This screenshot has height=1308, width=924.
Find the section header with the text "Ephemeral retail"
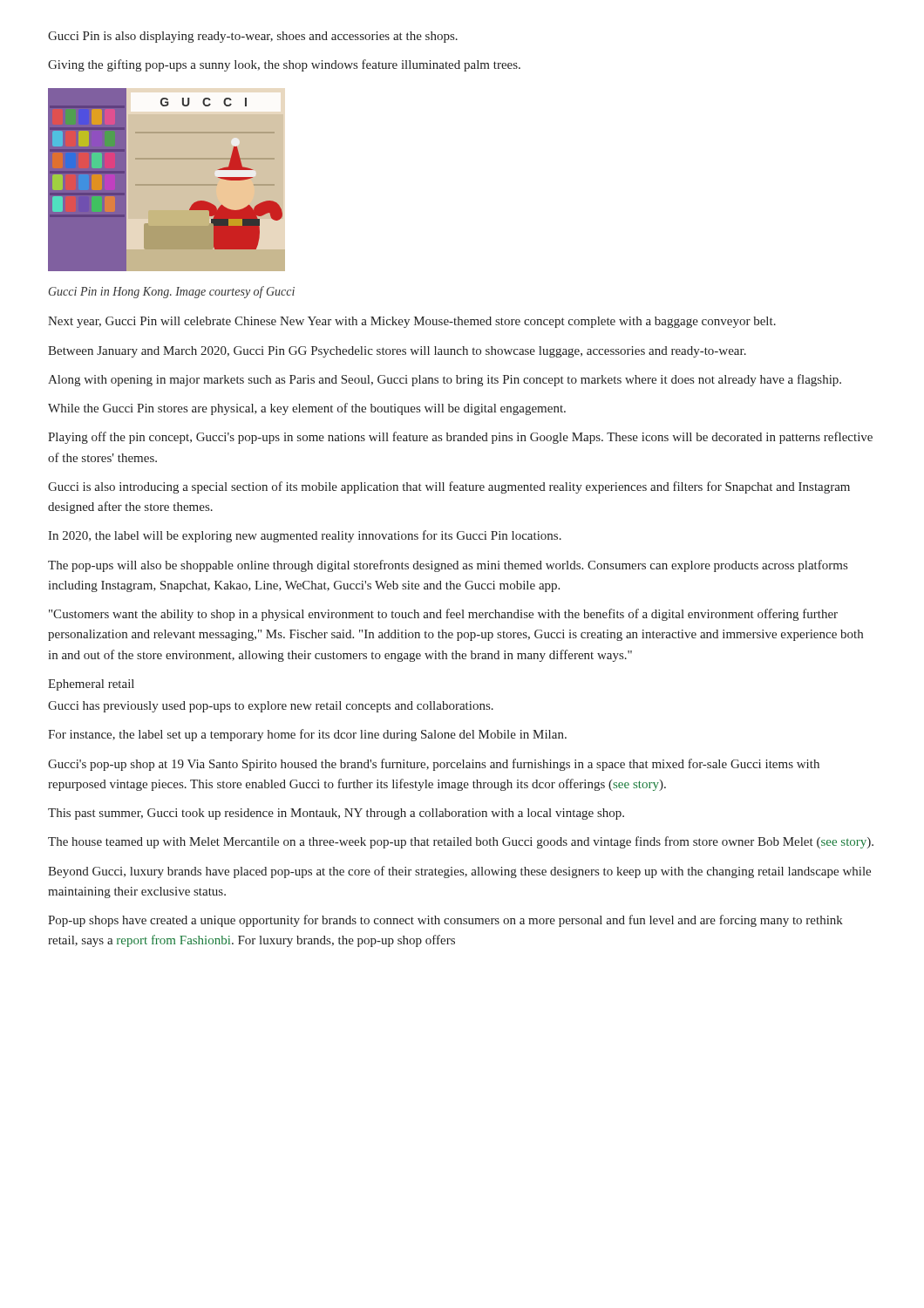point(91,684)
